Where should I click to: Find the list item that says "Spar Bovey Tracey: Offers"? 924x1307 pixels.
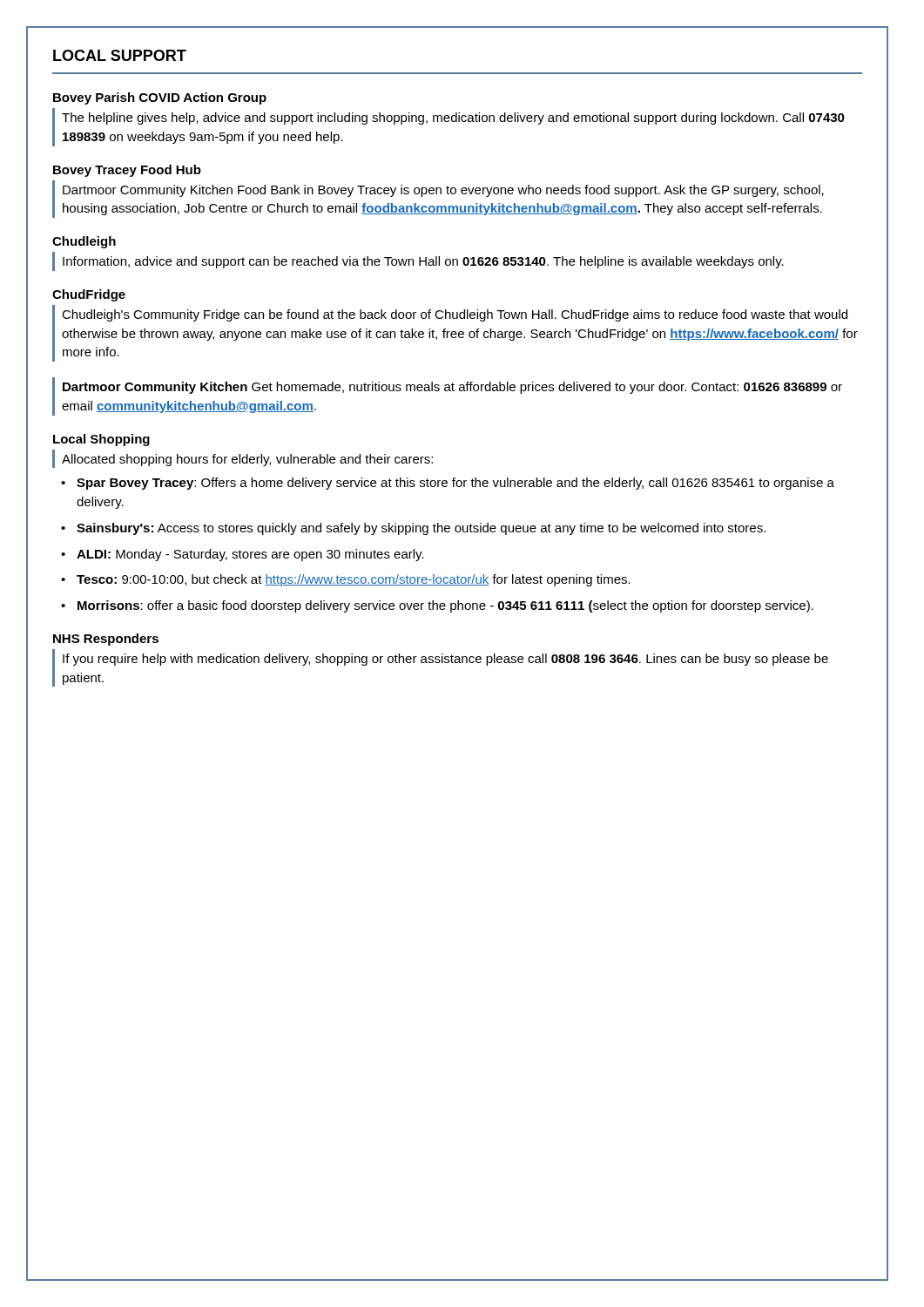pos(455,492)
